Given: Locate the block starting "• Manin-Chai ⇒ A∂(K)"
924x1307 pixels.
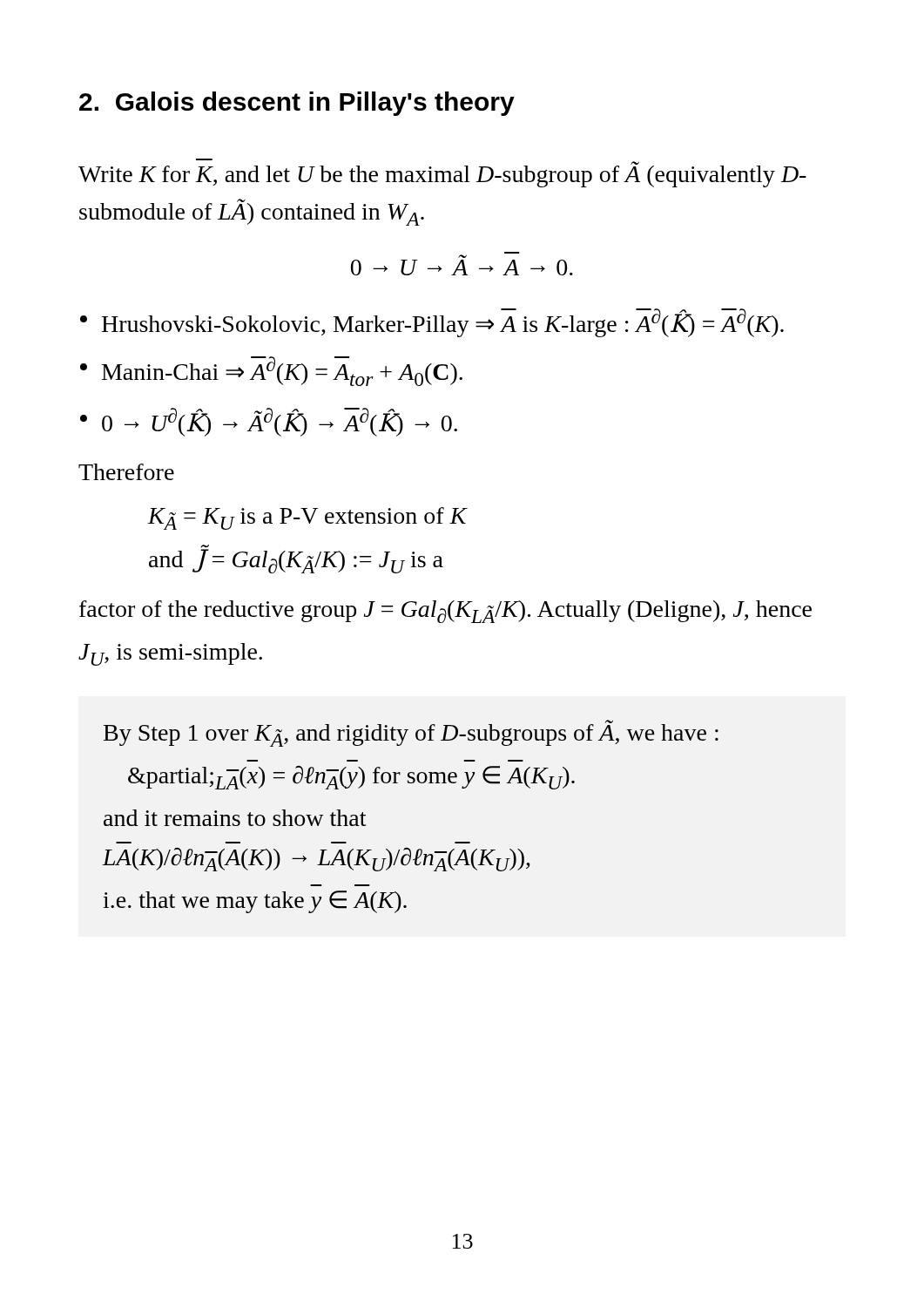Looking at the screenshot, I should [271, 372].
